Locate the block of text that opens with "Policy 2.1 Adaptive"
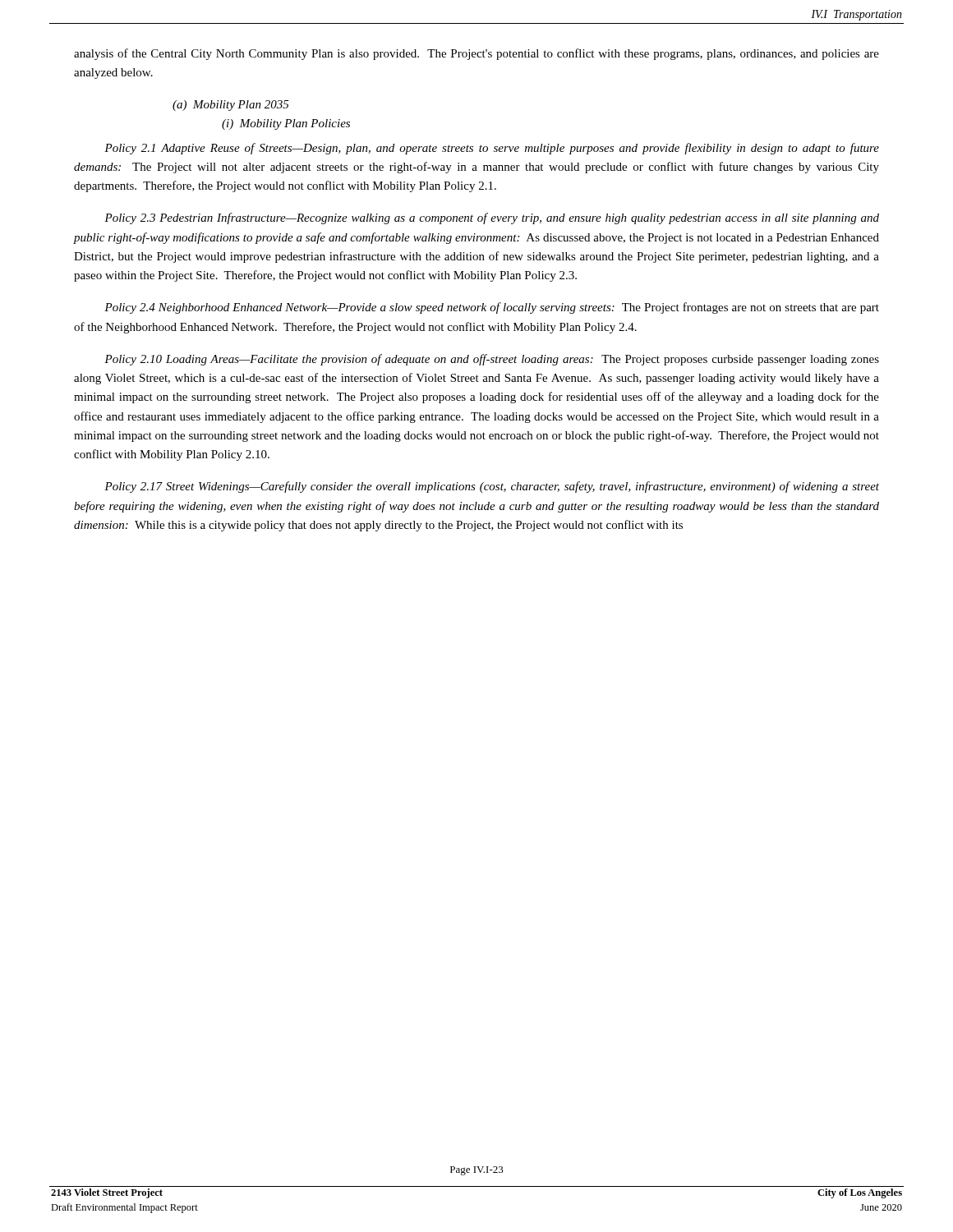This screenshot has width=953, height=1232. tap(476, 167)
